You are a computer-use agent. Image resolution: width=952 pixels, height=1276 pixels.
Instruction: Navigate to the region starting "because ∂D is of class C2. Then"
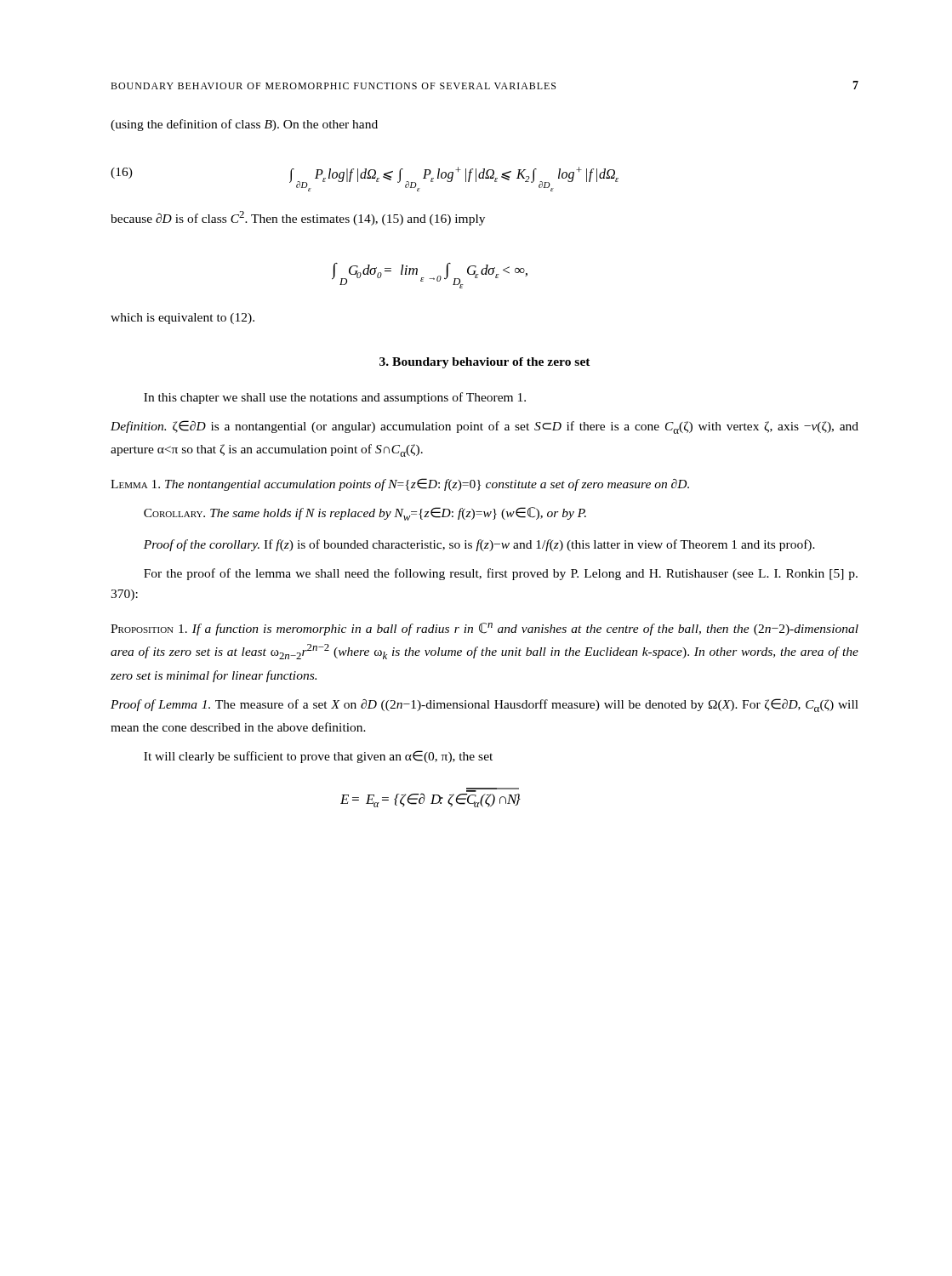pyautogui.click(x=485, y=217)
